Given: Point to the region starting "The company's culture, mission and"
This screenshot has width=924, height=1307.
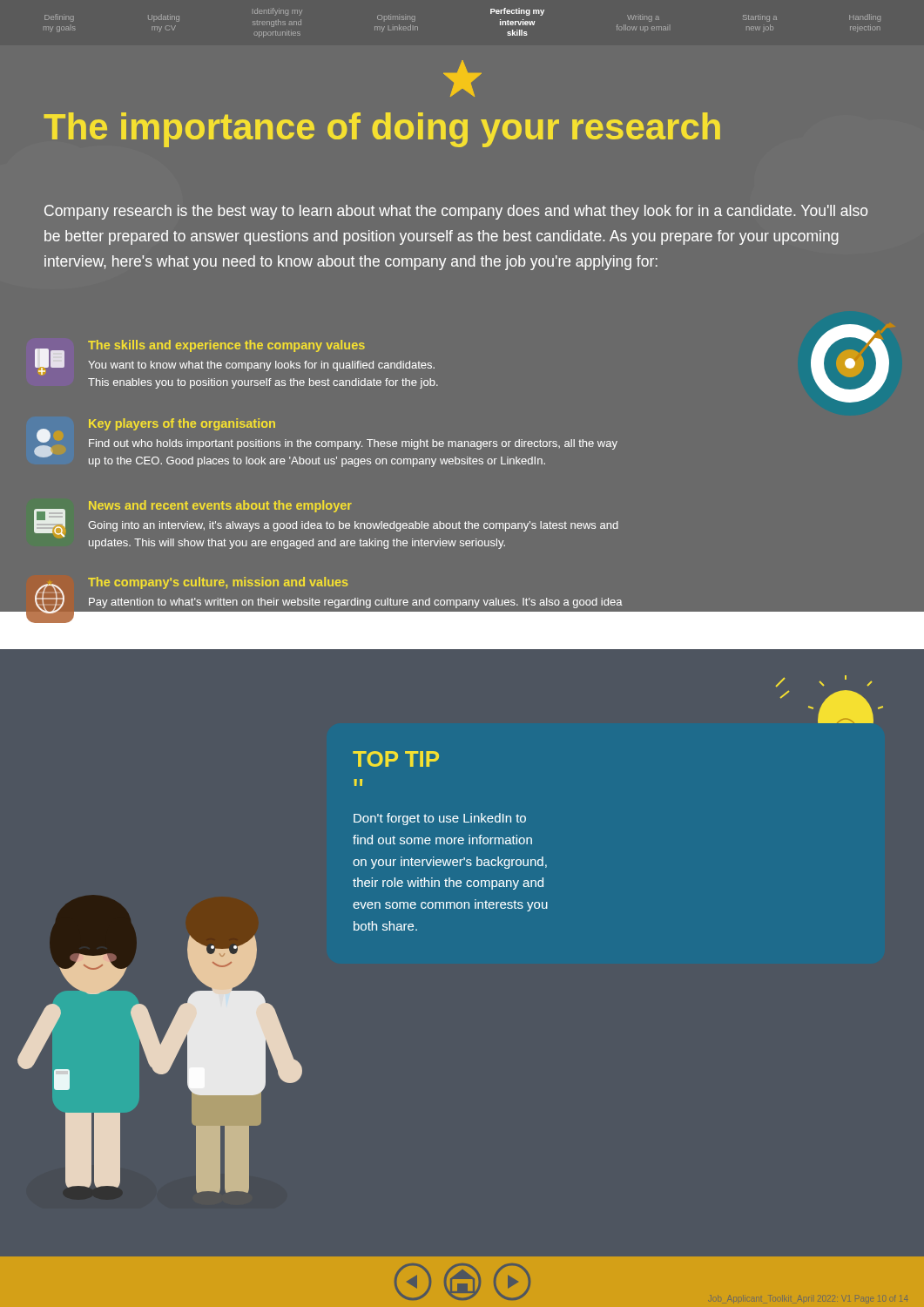Looking at the screenshot, I should (324, 601).
